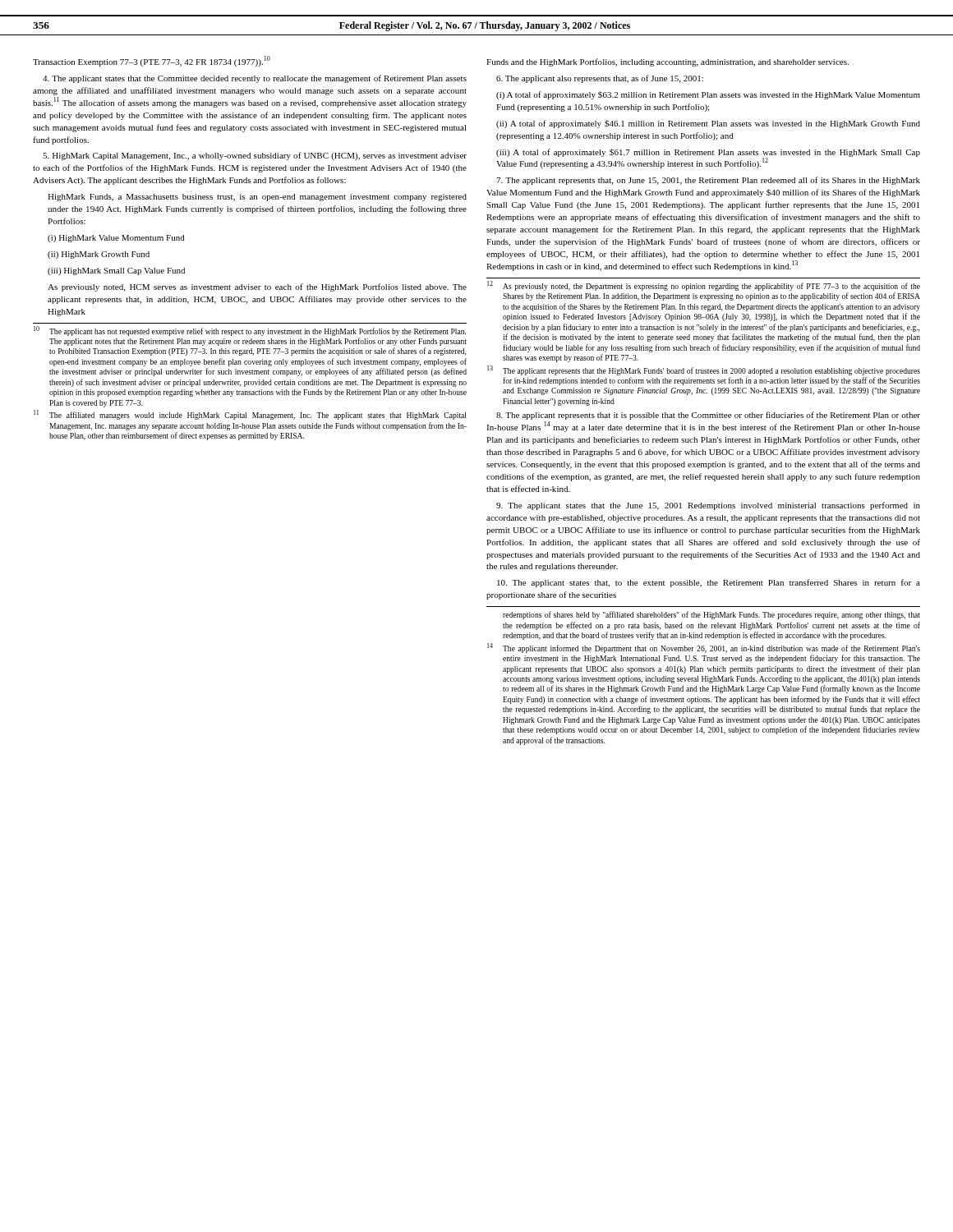The width and height of the screenshot is (953, 1232).
Task: Select the text block that says "The applicant represents that it is possible"
Action: pyautogui.click(x=703, y=452)
